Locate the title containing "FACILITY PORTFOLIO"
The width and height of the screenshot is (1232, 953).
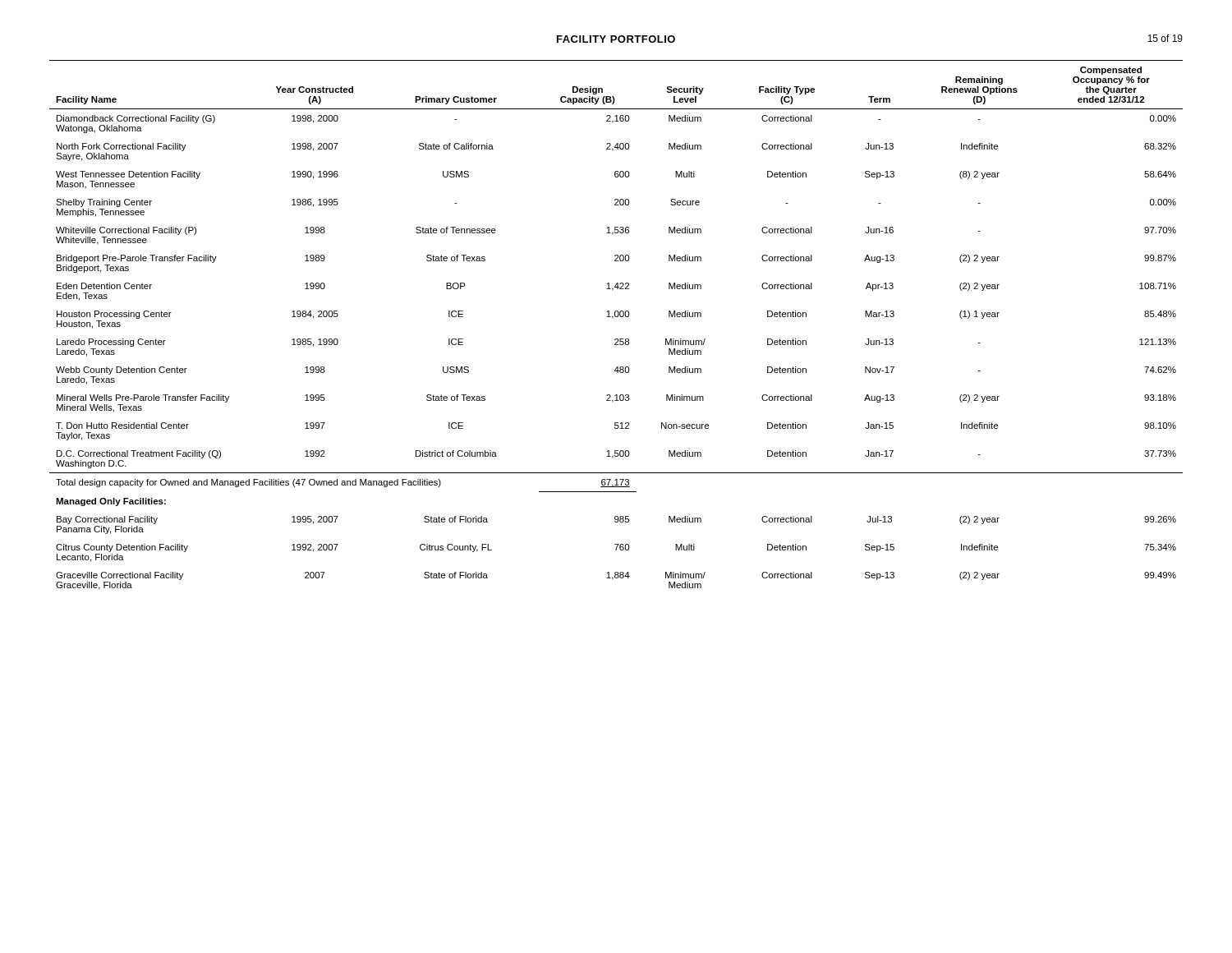[616, 39]
